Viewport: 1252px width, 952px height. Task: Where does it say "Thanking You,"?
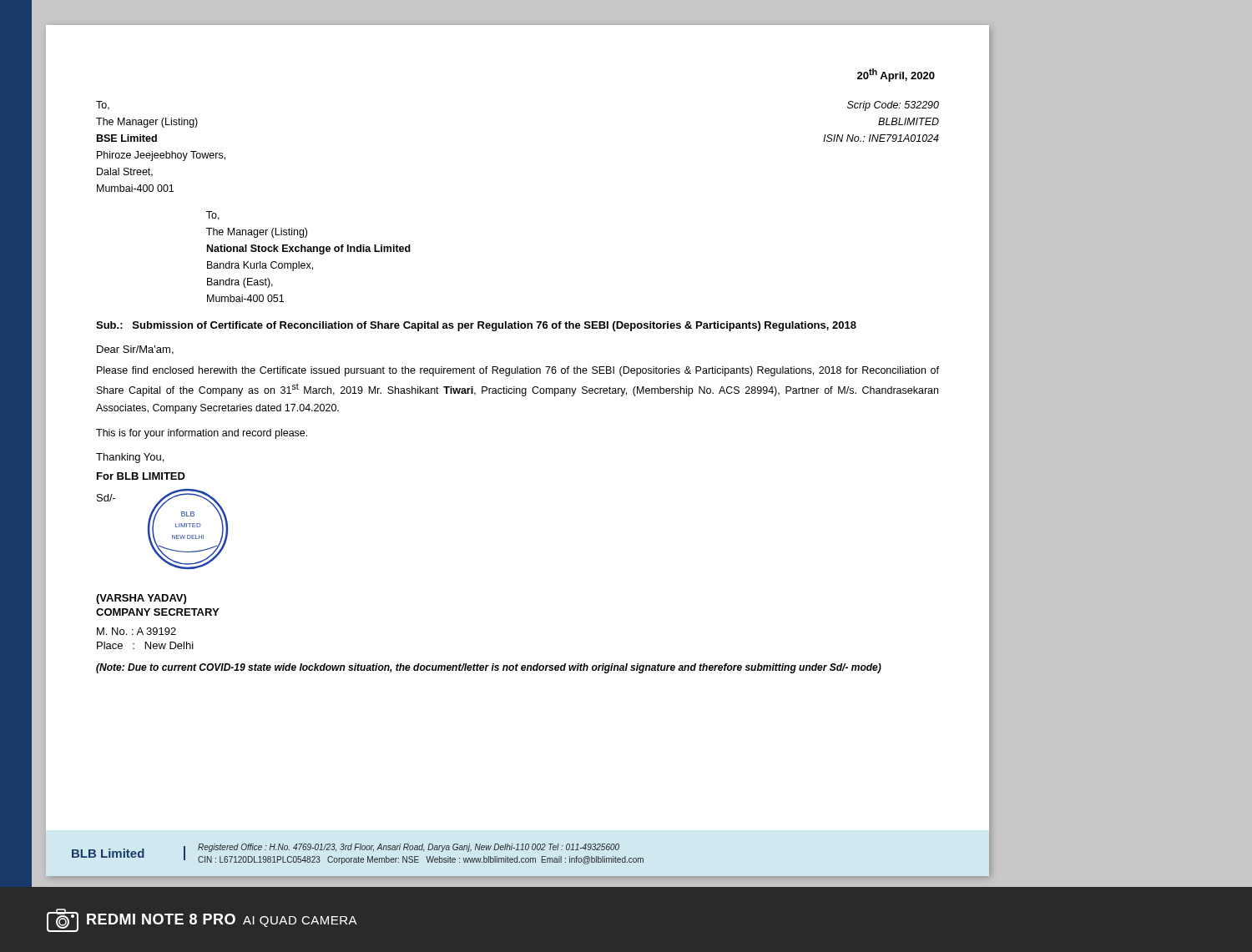[130, 457]
